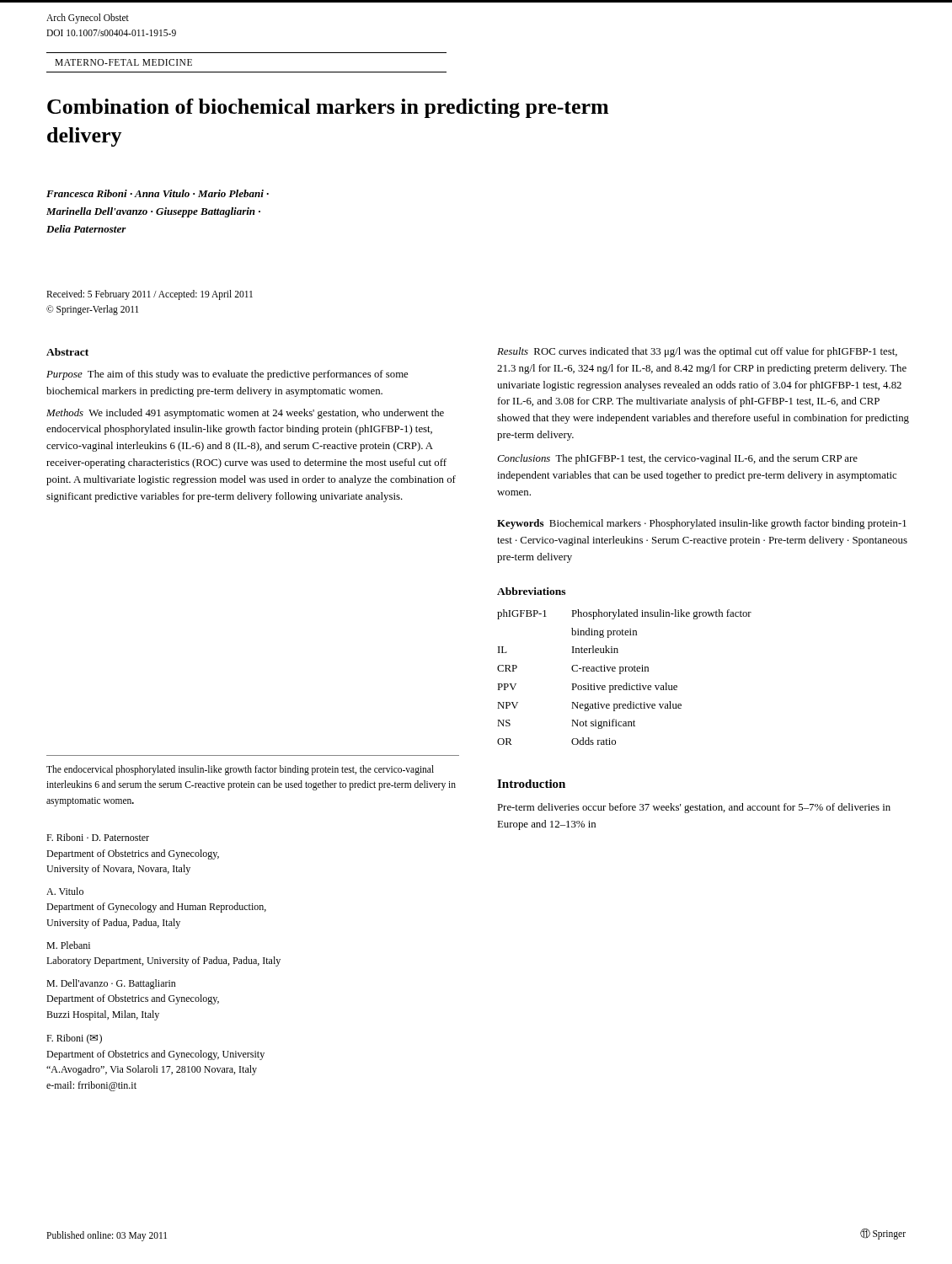The height and width of the screenshot is (1264, 952).
Task: Select the footnote containing "The endocervical phosphorylated"
Action: [x=253, y=785]
